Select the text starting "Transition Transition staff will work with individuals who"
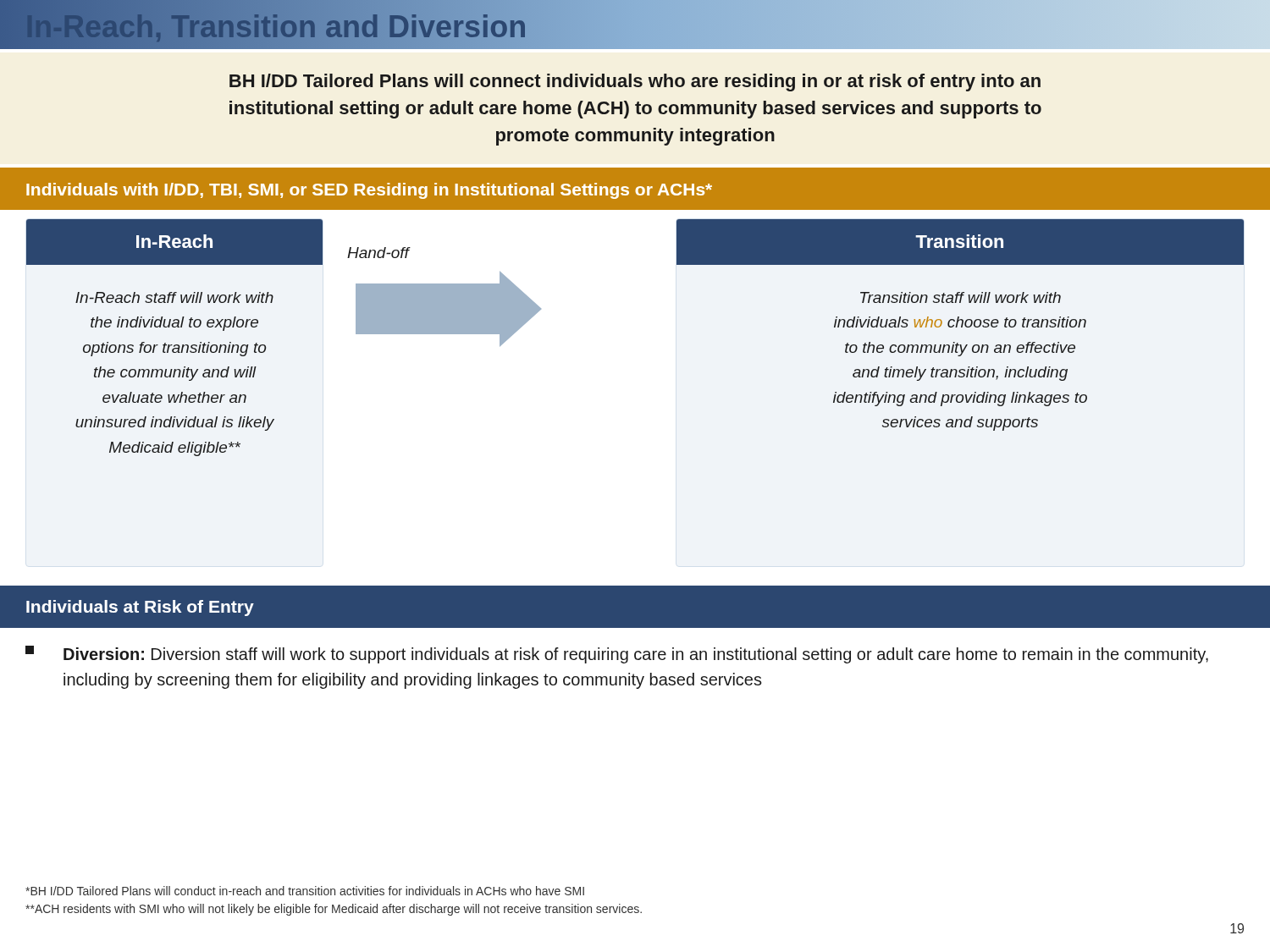This screenshot has height=952, width=1270. point(960,337)
